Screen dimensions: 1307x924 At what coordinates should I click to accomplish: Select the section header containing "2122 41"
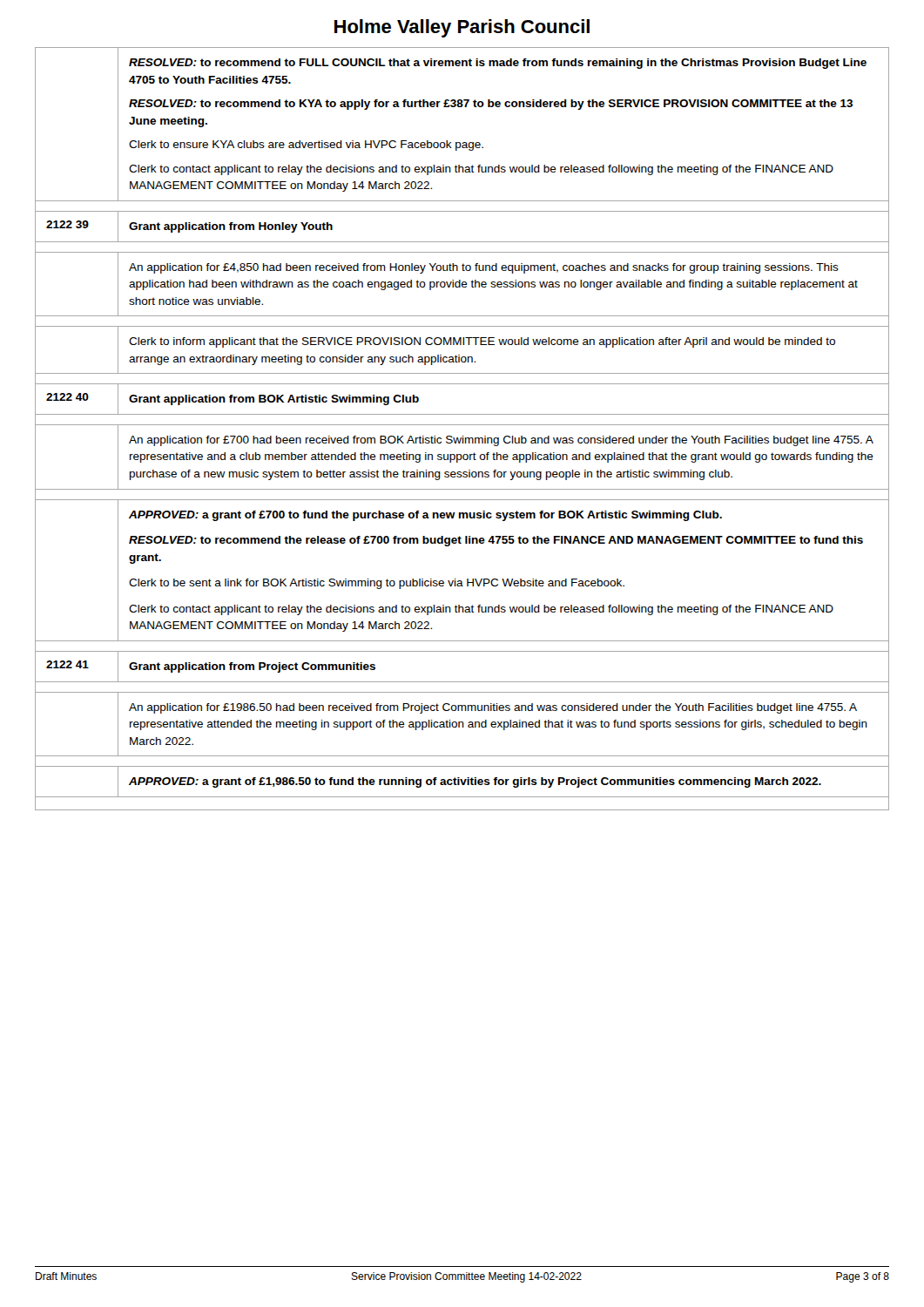[x=67, y=664]
